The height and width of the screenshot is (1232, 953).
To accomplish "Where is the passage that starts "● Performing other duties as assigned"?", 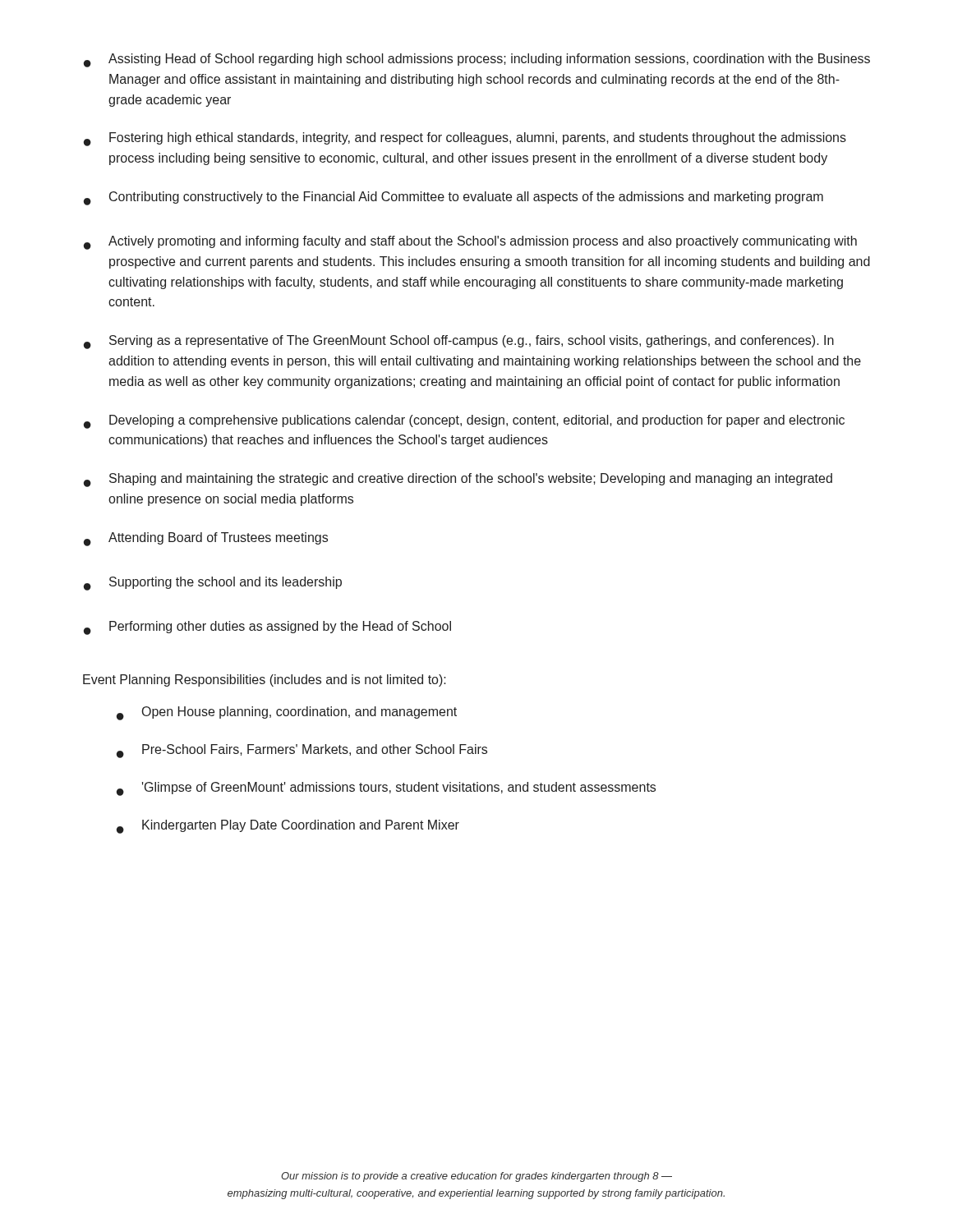I will point(267,628).
